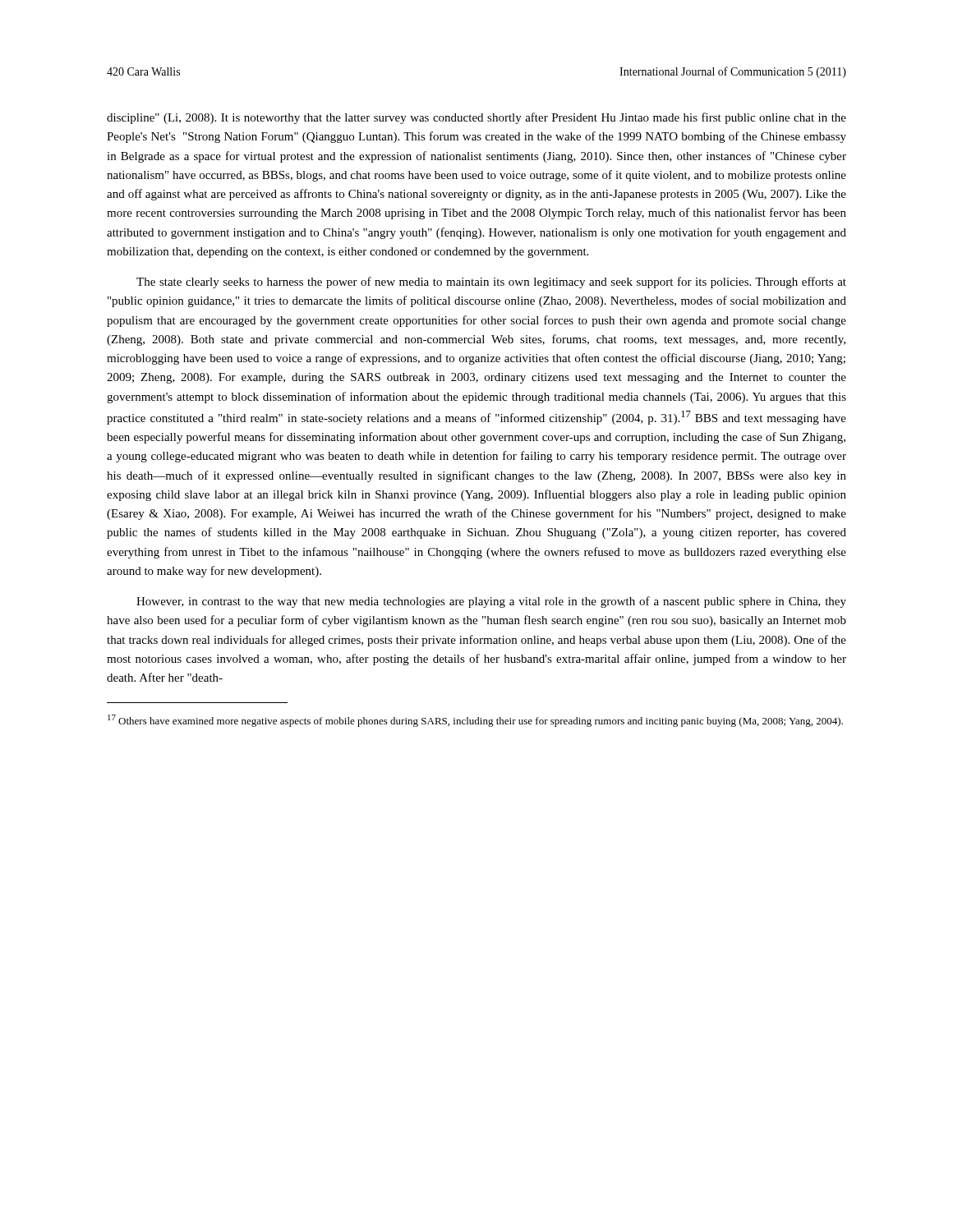Locate the block of text that opens with "discipline" (Li, 2008). It"

click(x=476, y=398)
